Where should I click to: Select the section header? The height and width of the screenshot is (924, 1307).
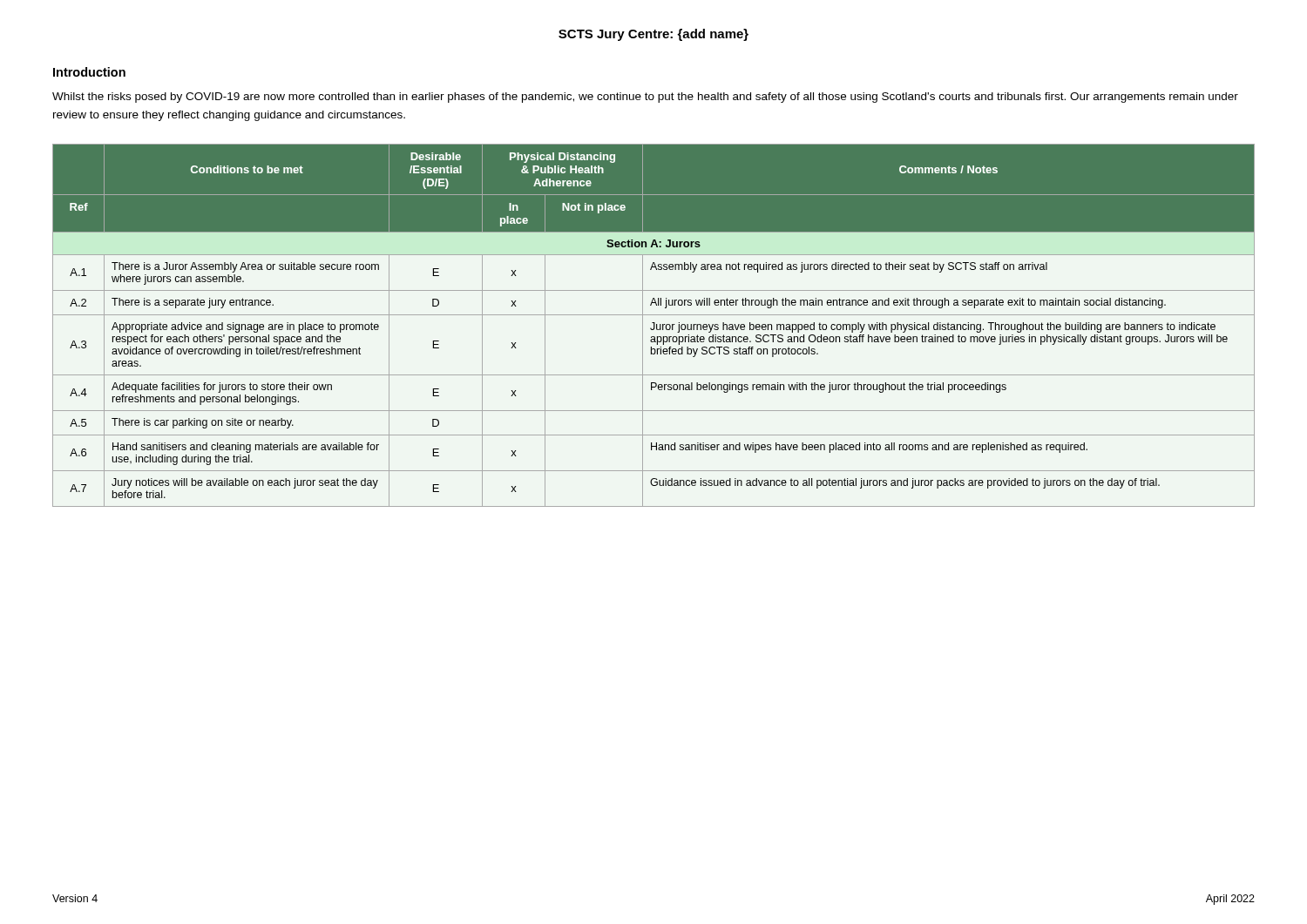tap(89, 72)
